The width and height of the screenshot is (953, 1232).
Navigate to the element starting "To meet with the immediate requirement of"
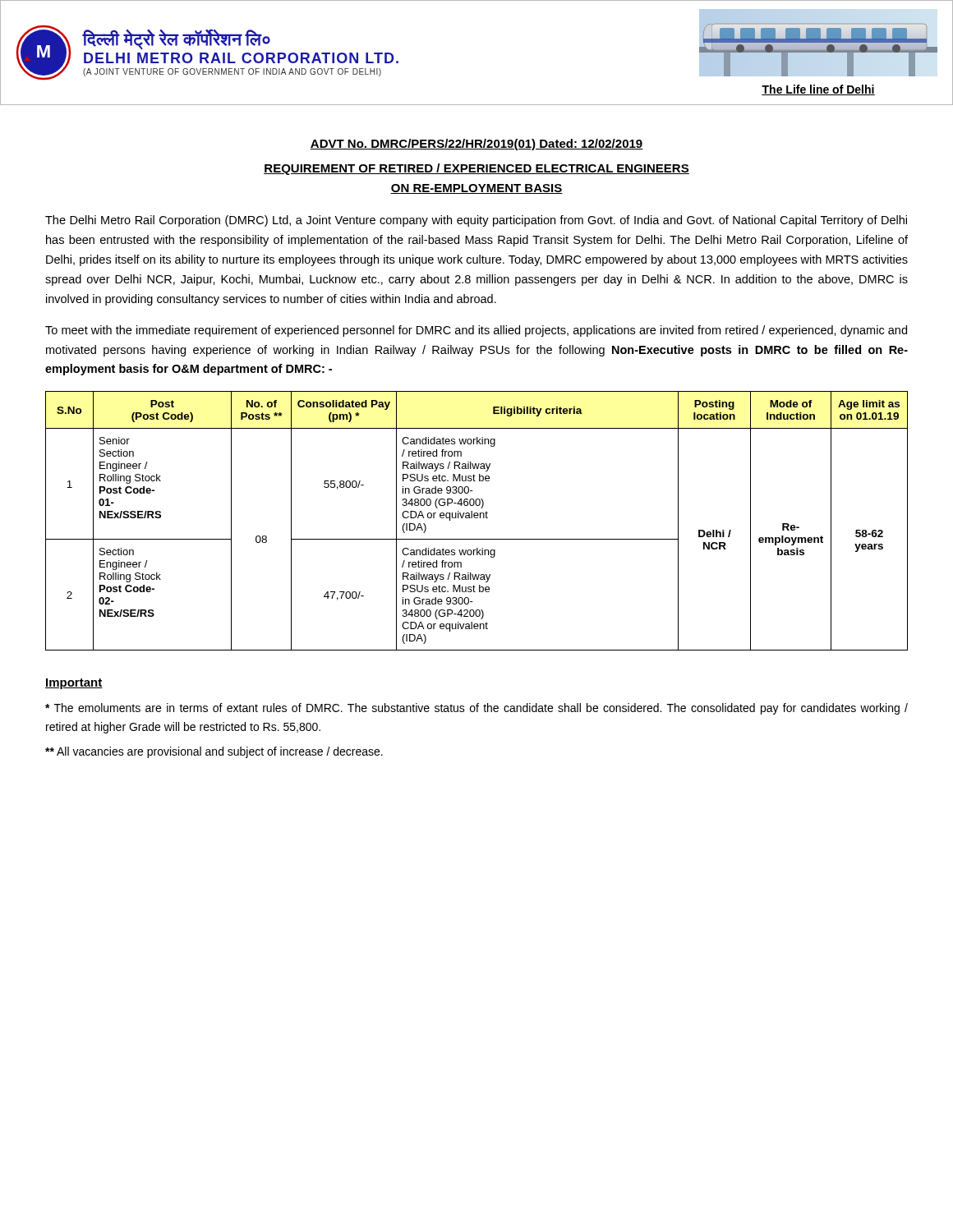476,350
